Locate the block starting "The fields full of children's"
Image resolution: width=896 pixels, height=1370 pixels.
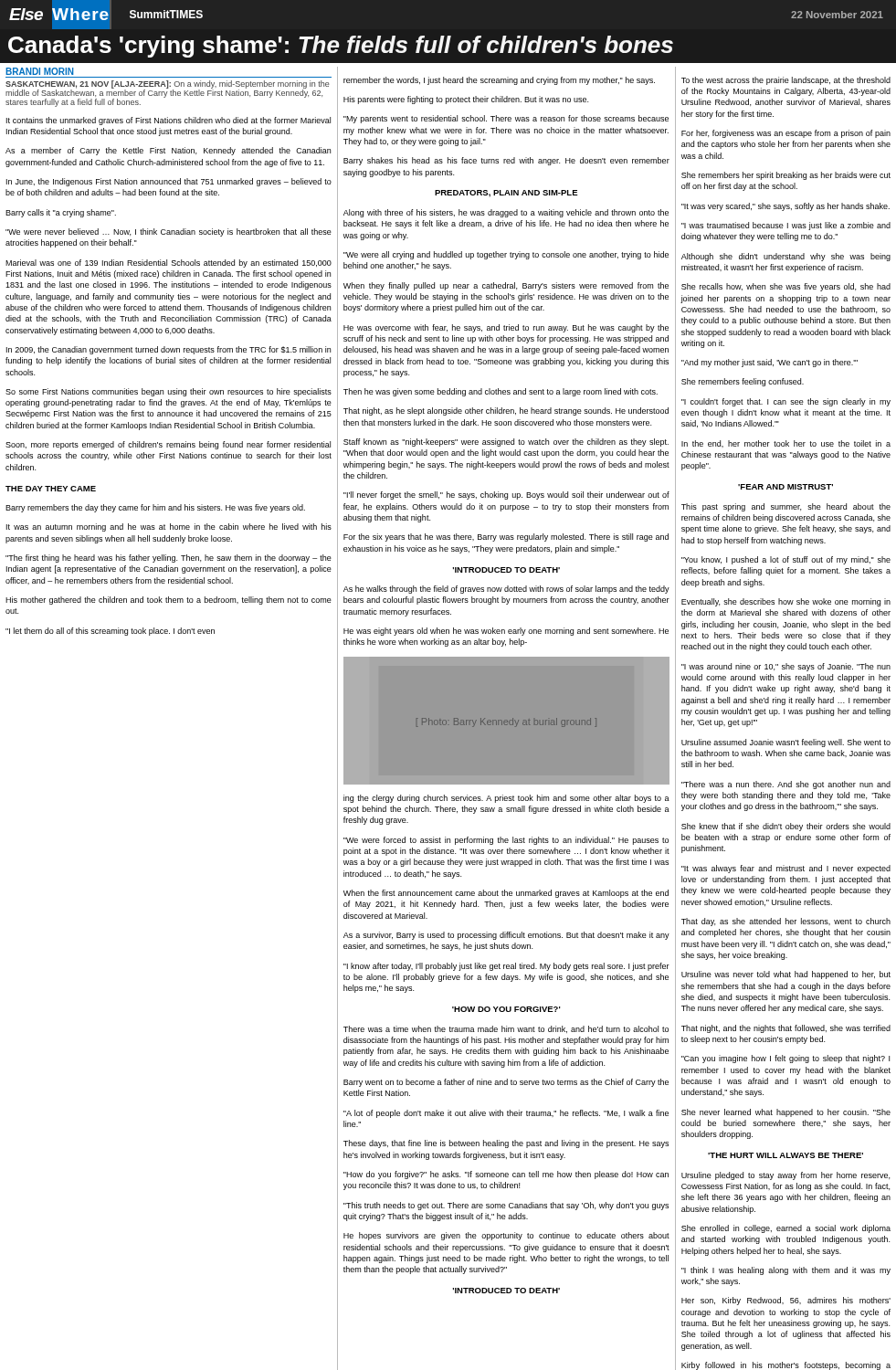point(486,45)
